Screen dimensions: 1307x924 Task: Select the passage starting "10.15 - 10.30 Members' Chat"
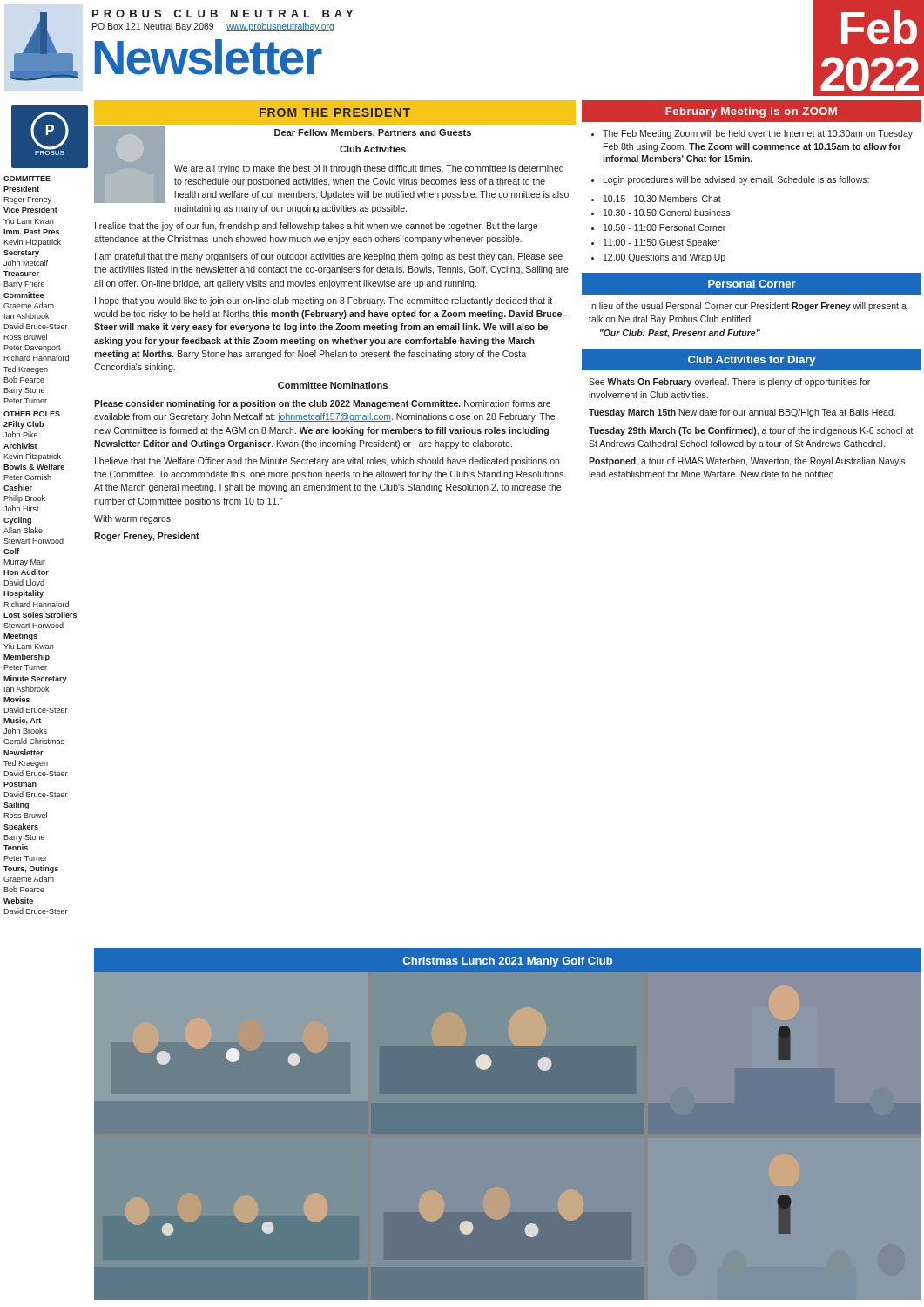pos(662,199)
